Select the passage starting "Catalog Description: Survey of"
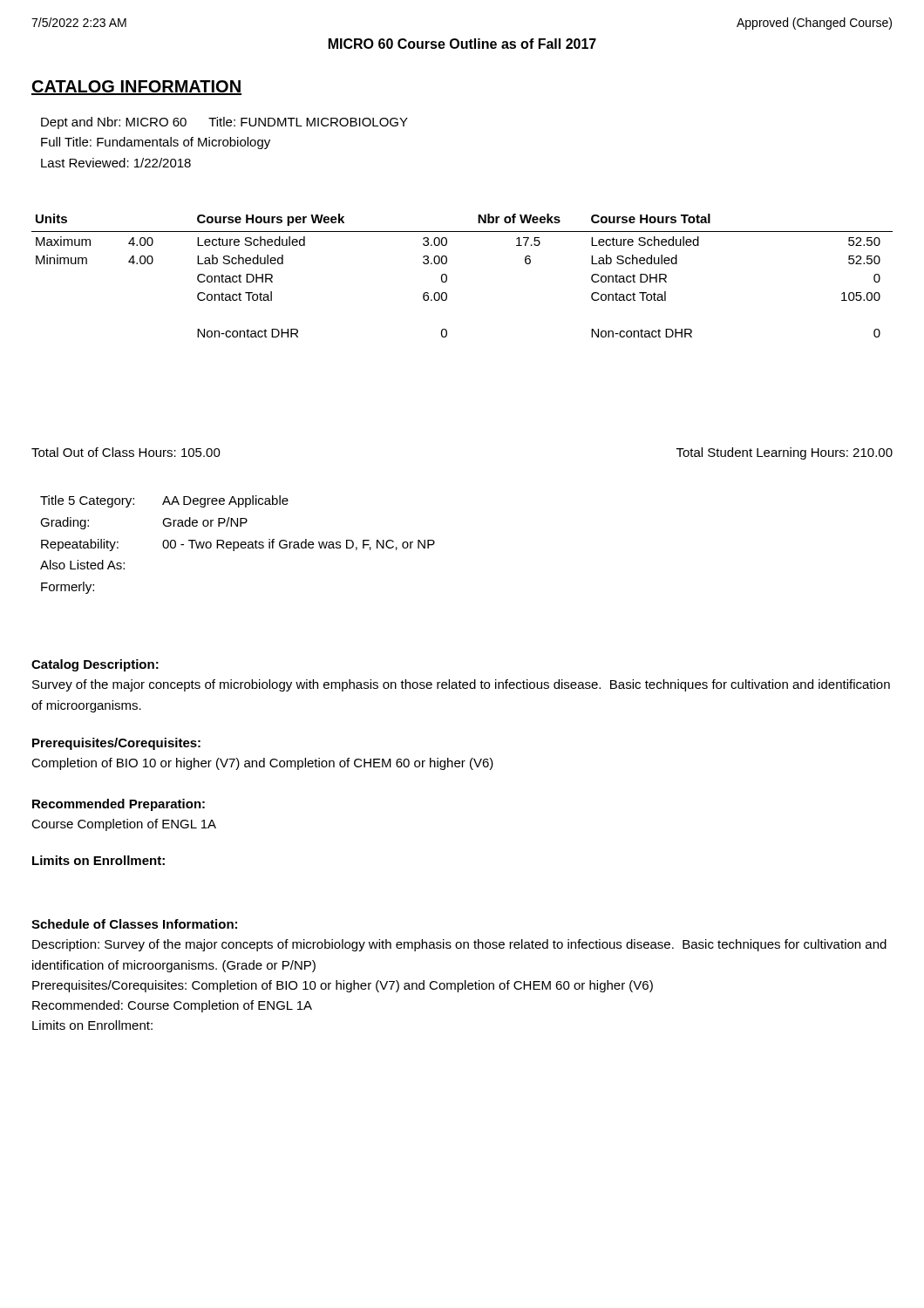The width and height of the screenshot is (924, 1308). click(x=461, y=684)
